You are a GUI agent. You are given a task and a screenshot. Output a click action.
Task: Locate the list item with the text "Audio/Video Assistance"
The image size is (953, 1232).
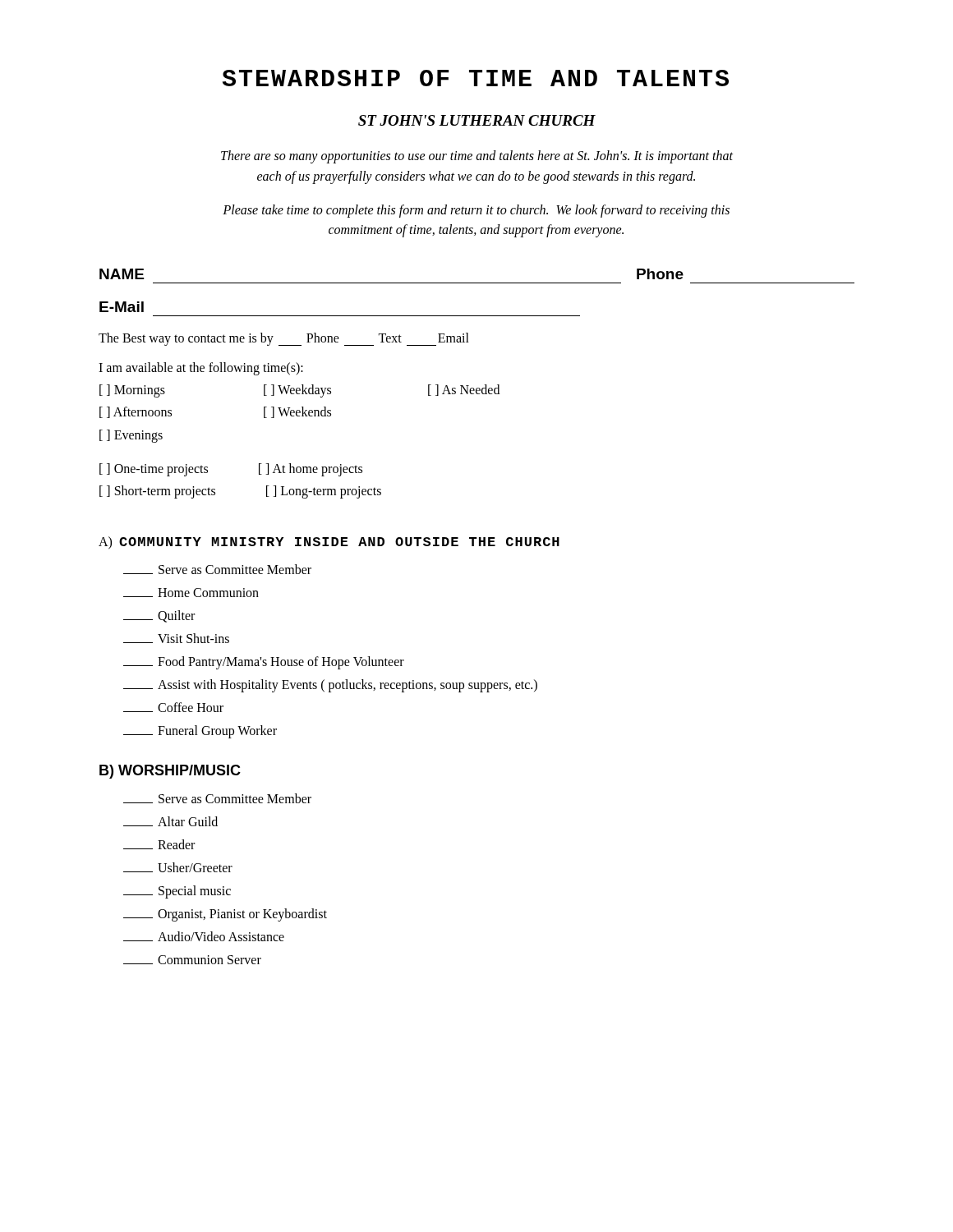coord(204,937)
